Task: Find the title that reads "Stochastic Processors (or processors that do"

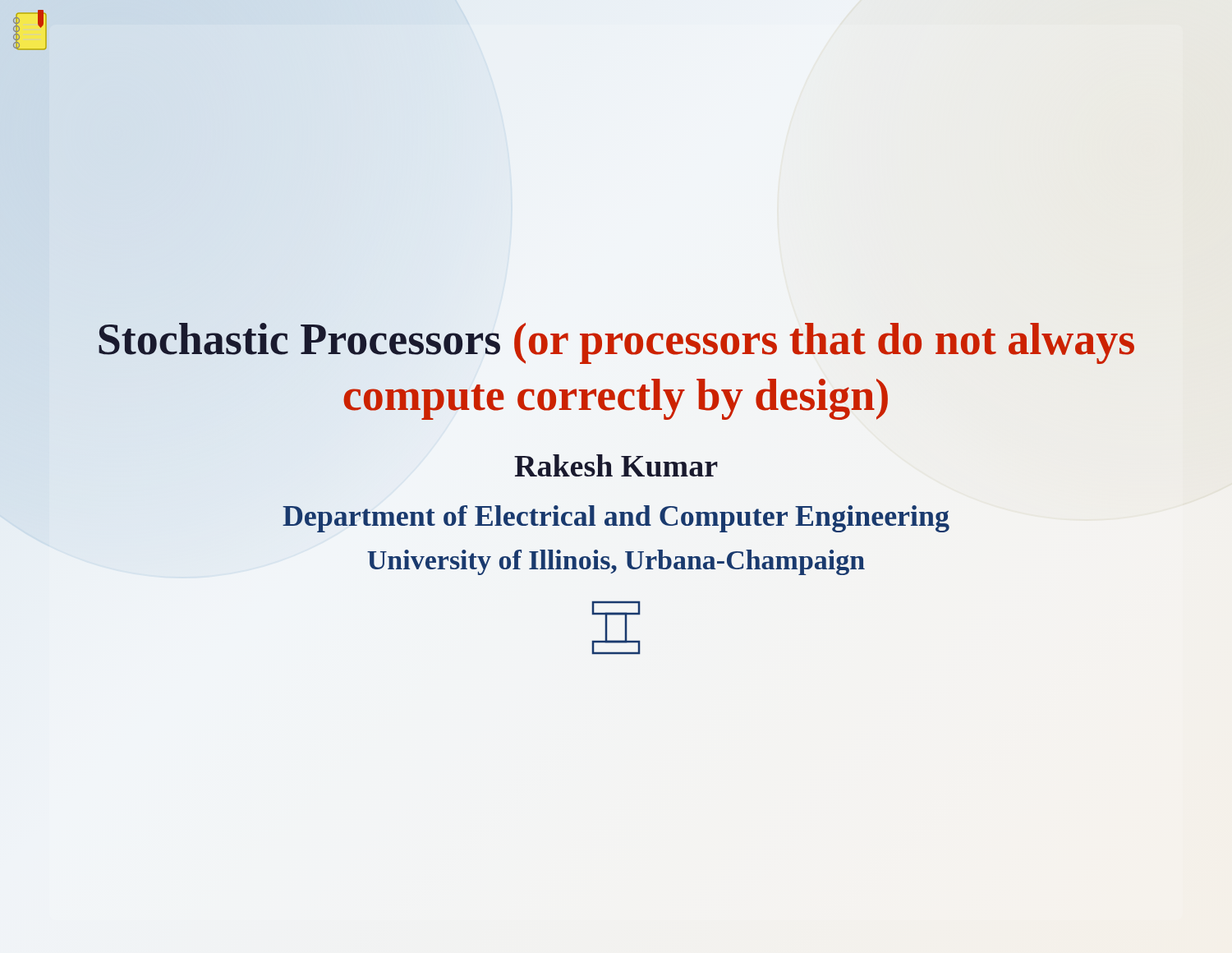Action: [616, 367]
